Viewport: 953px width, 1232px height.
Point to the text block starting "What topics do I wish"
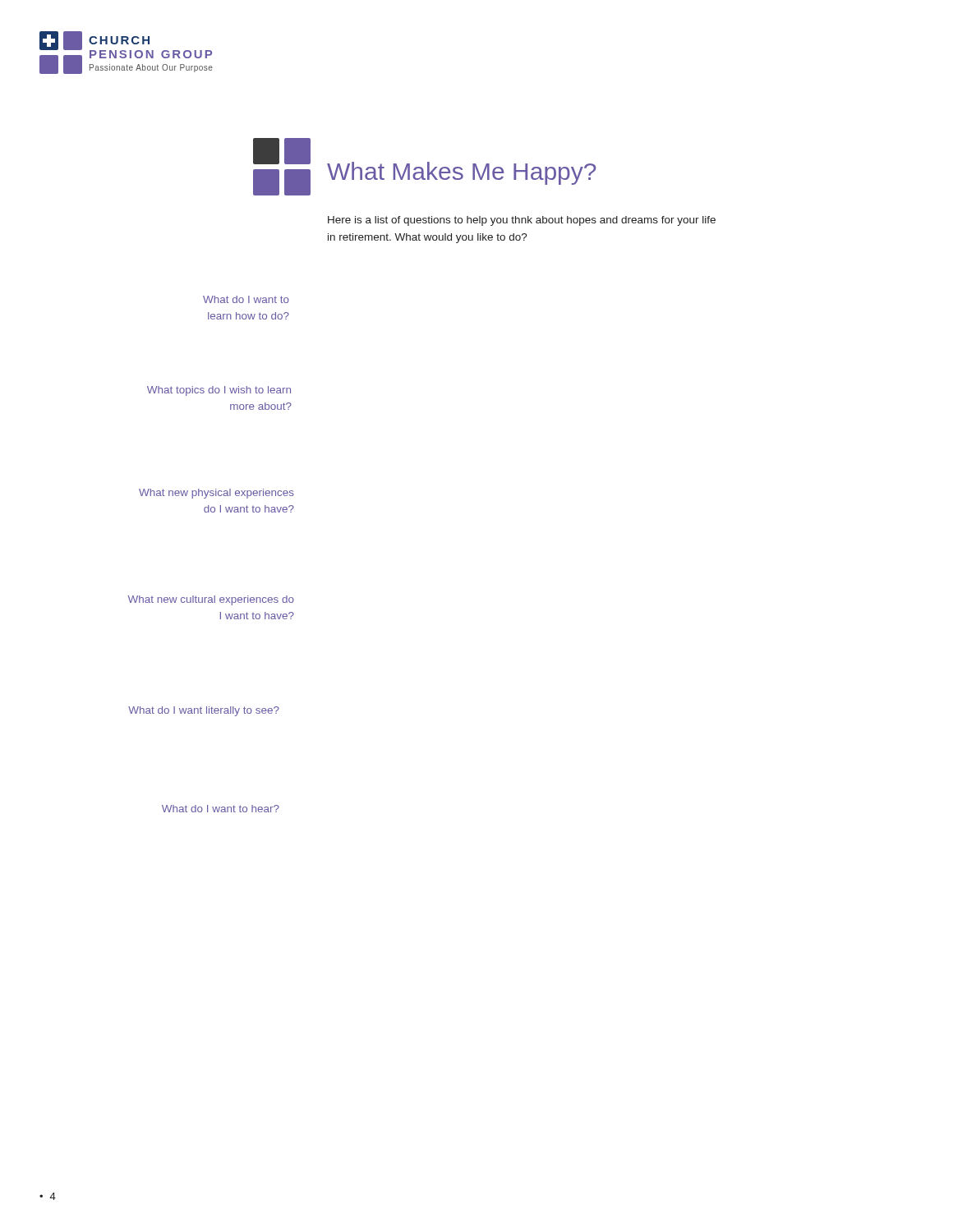point(219,398)
